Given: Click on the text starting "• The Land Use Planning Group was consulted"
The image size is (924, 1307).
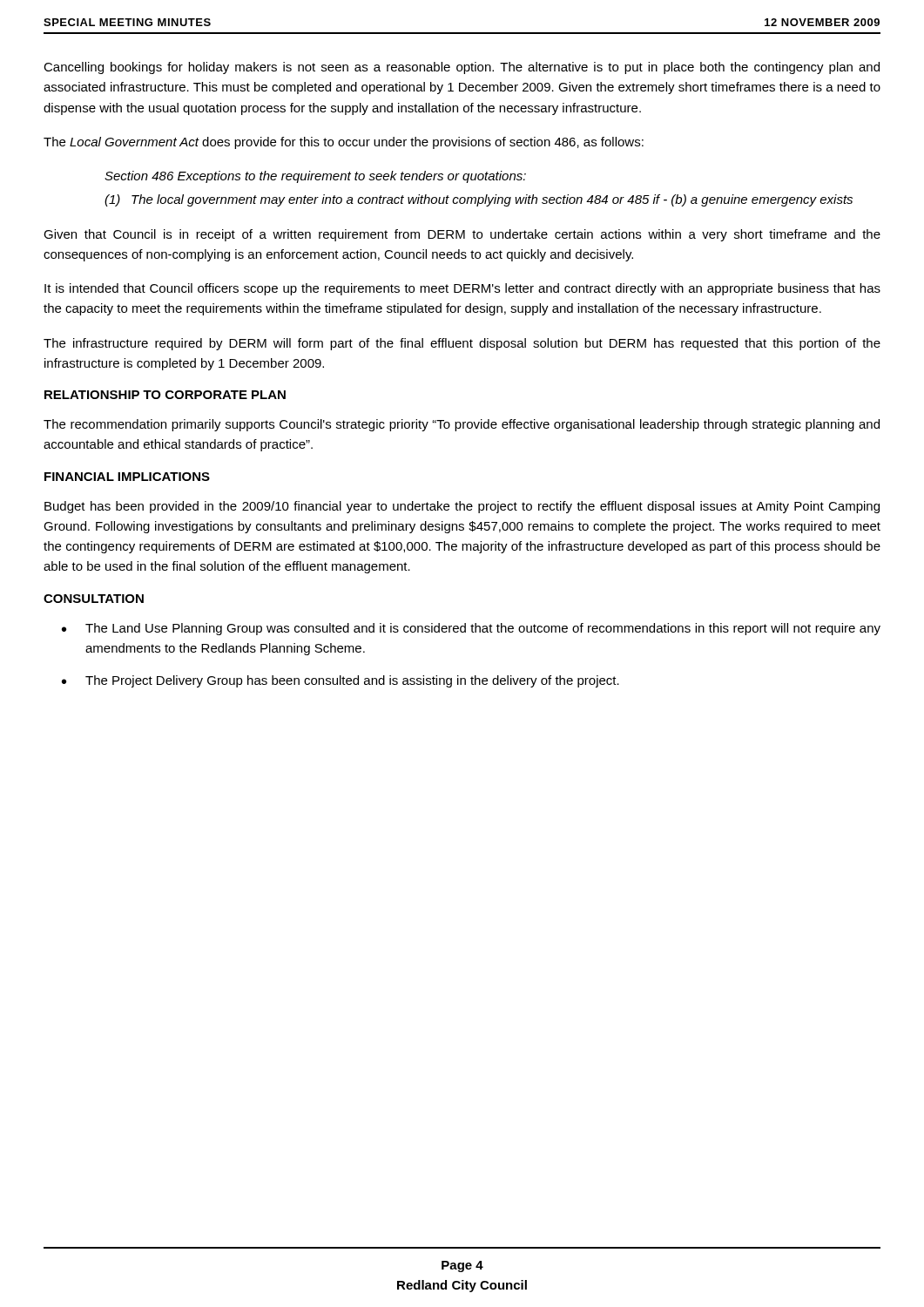Looking at the screenshot, I should coord(471,638).
